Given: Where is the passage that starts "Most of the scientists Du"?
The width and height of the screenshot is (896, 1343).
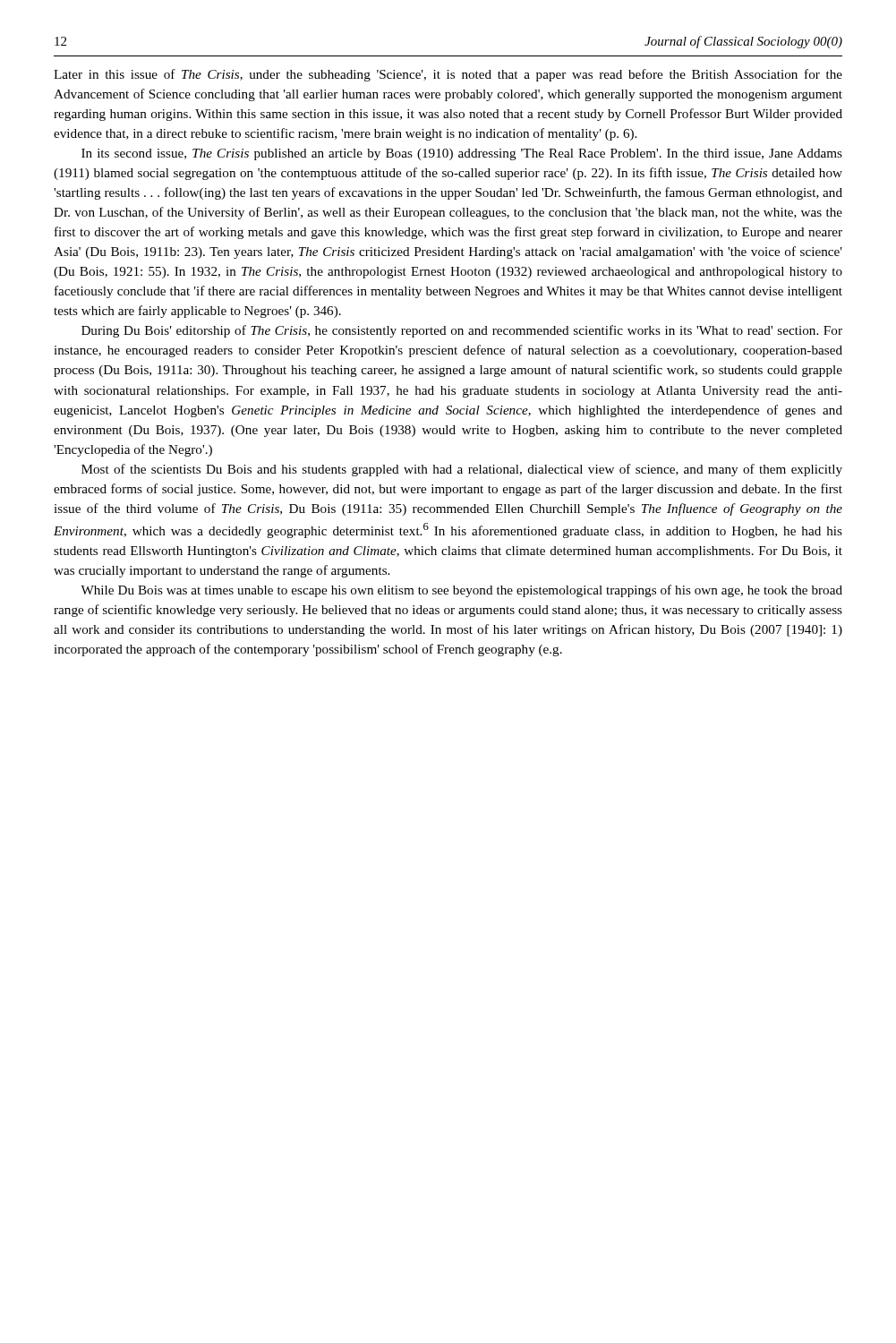Looking at the screenshot, I should point(448,519).
